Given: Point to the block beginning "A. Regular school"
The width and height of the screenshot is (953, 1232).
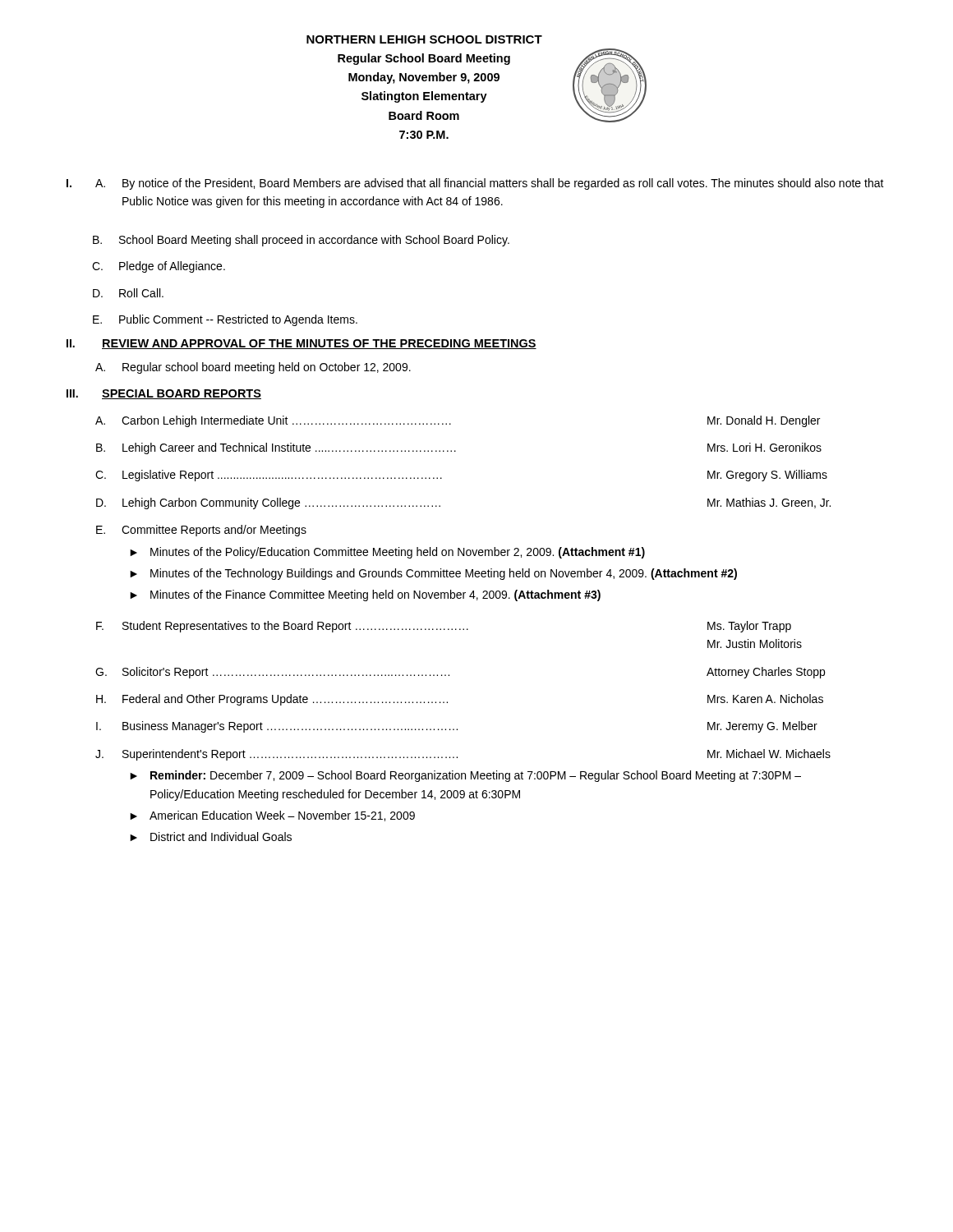Looking at the screenshot, I should [x=238, y=368].
